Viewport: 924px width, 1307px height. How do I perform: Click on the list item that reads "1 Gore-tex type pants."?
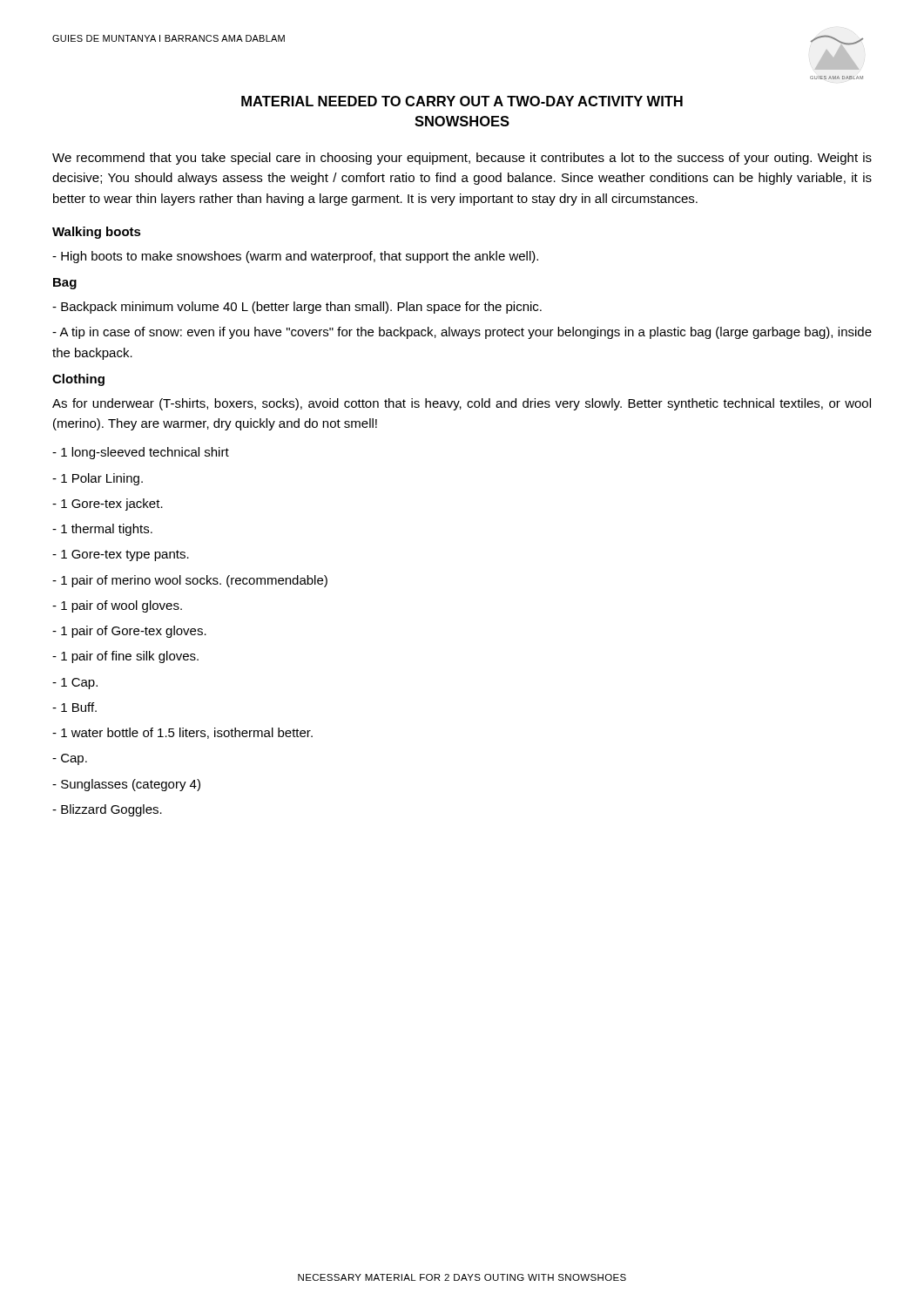pyautogui.click(x=121, y=554)
